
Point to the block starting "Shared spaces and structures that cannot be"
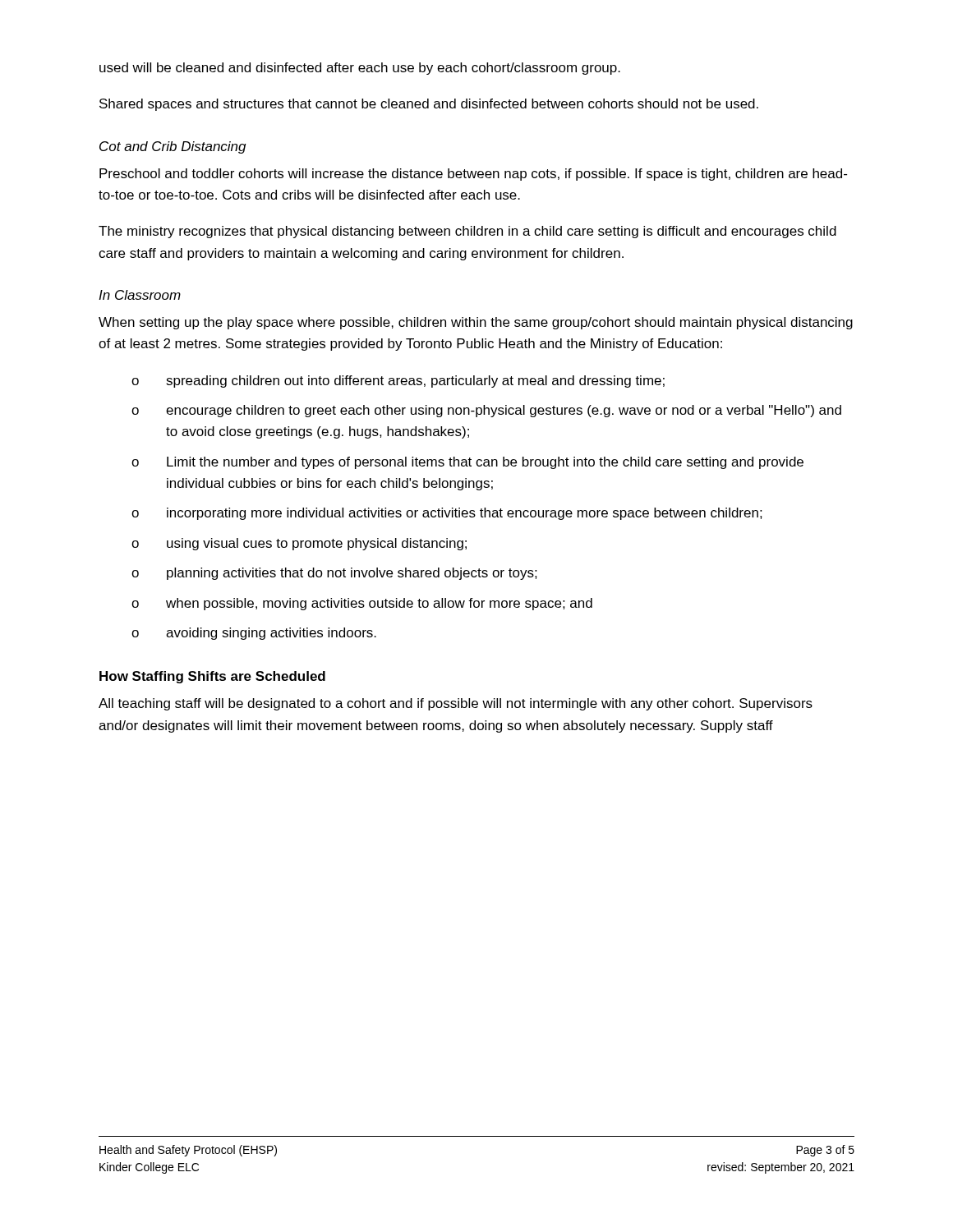429,104
